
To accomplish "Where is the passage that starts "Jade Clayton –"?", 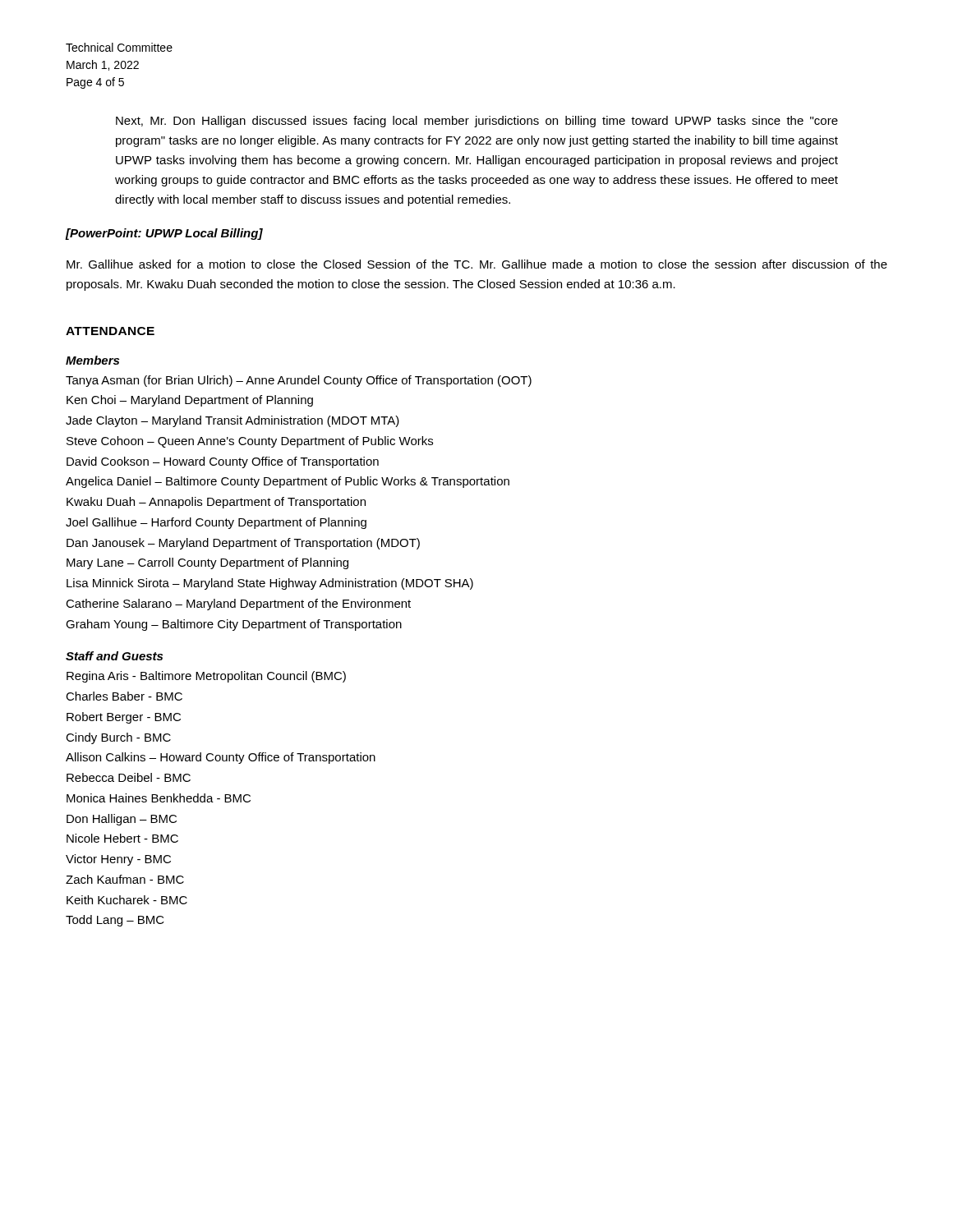I will tap(232, 421).
